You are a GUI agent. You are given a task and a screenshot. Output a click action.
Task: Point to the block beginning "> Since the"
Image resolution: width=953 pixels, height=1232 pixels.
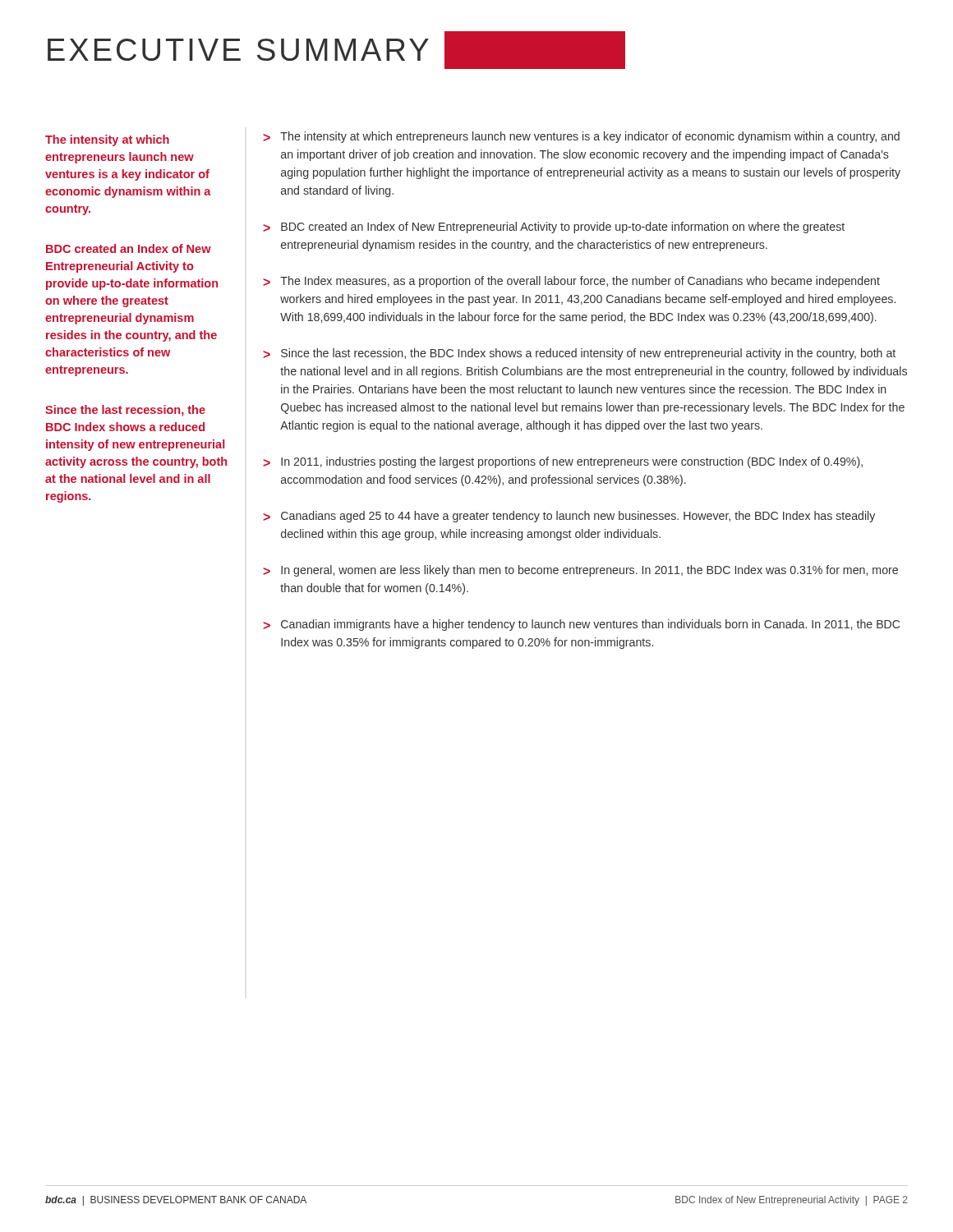(585, 389)
